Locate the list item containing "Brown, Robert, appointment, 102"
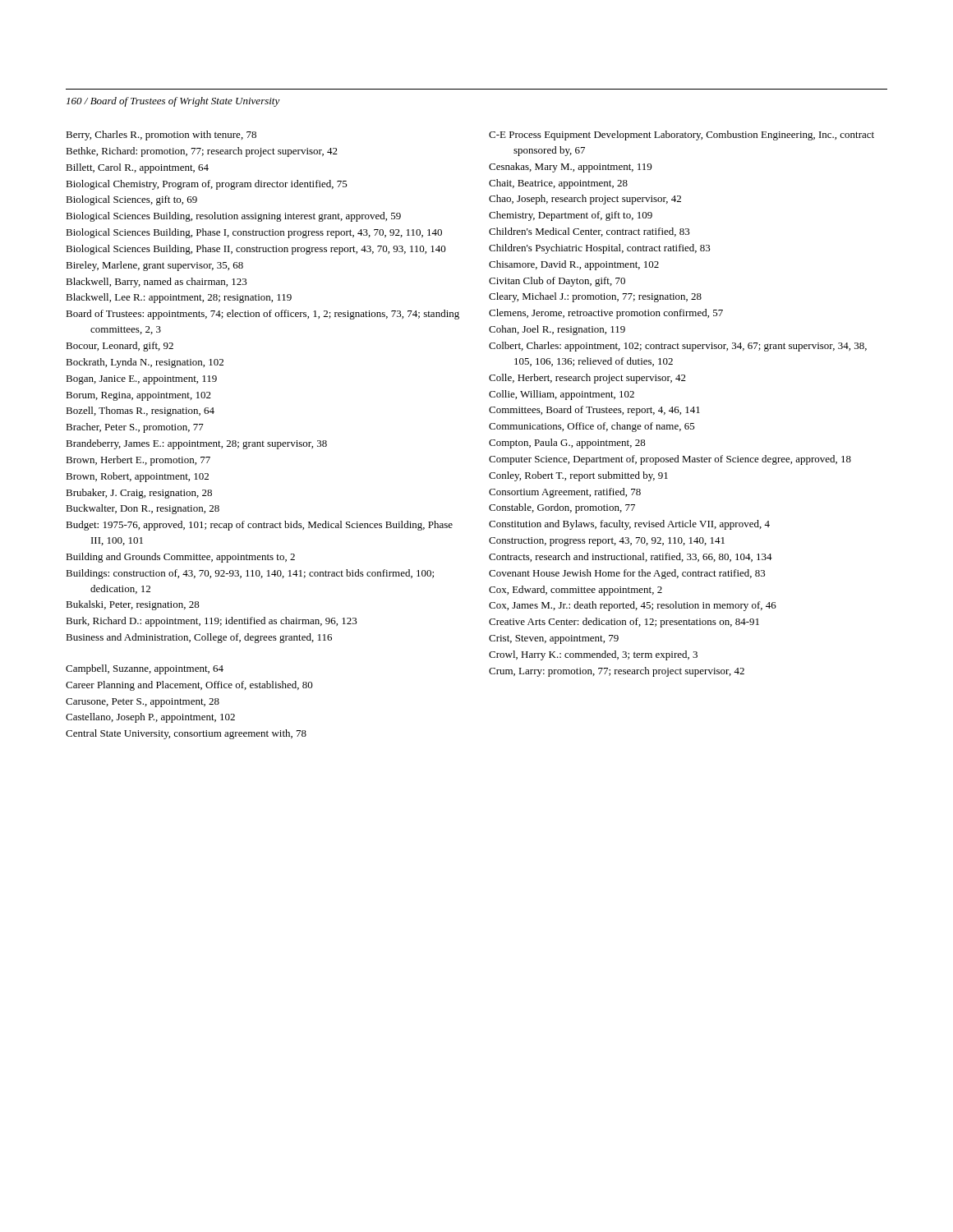Viewport: 953px width, 1232px height. 138,476
